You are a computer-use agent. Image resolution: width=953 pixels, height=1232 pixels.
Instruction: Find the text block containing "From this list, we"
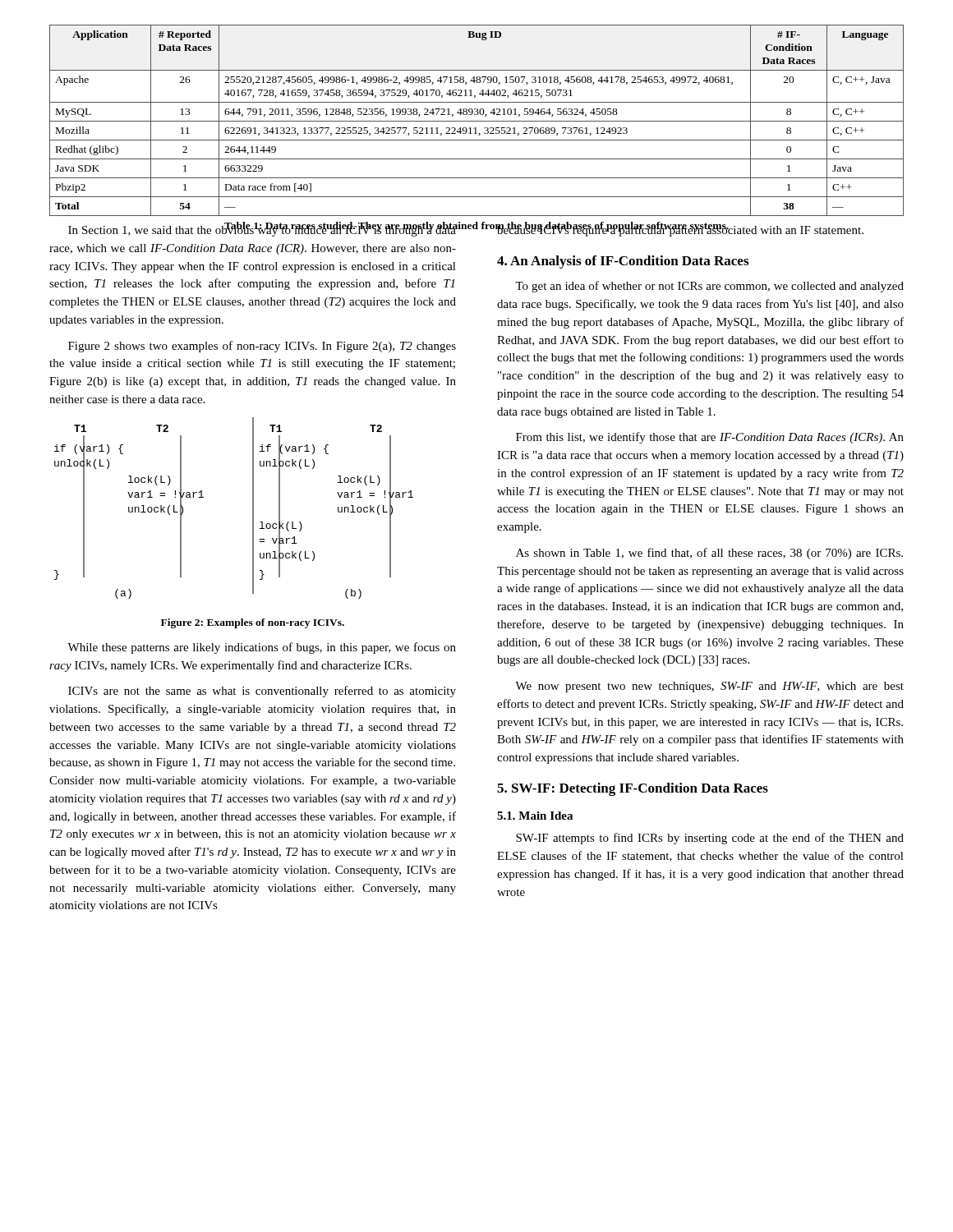700,483
